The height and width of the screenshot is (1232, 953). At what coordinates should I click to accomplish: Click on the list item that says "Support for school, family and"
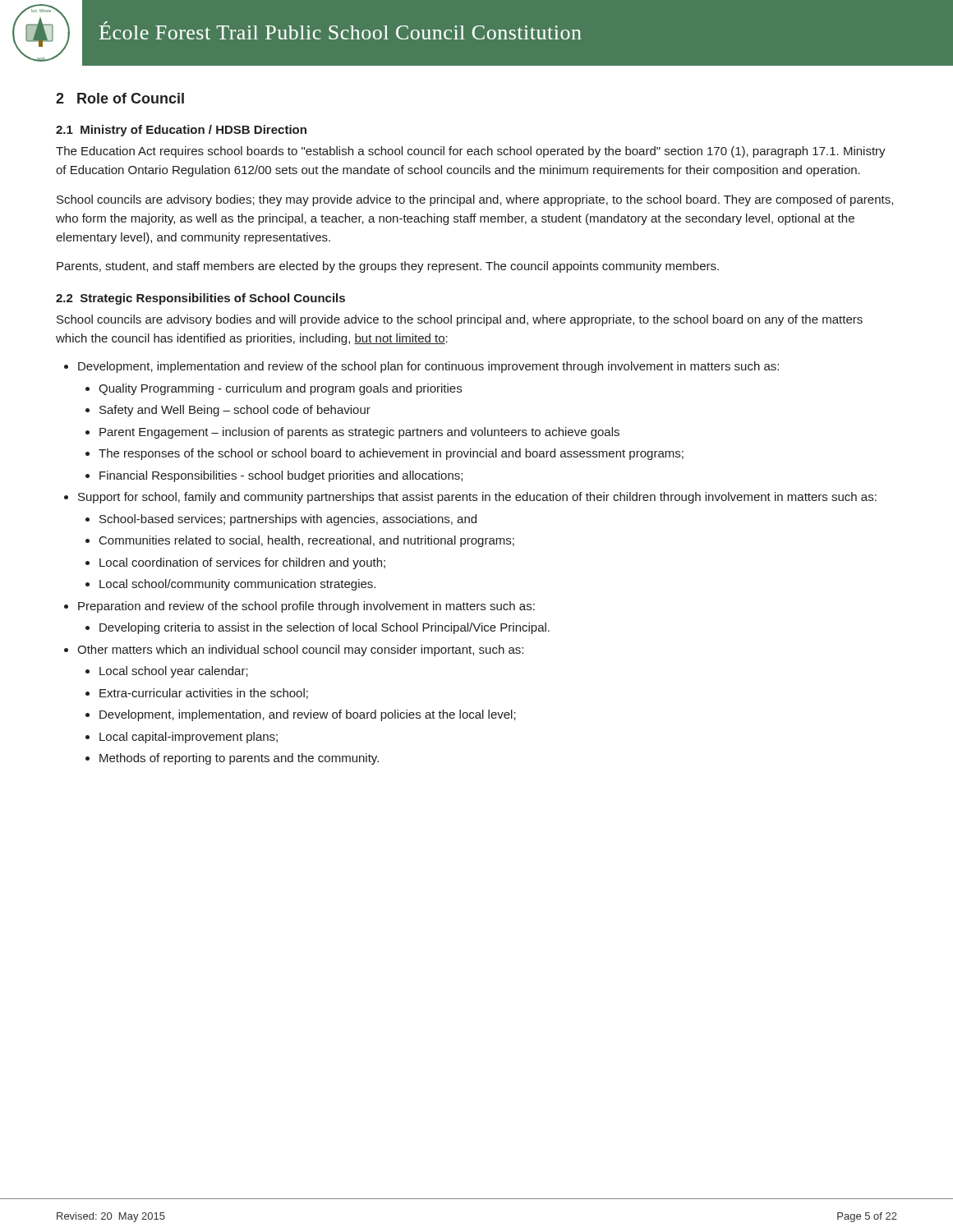click(x=487, y=541)
